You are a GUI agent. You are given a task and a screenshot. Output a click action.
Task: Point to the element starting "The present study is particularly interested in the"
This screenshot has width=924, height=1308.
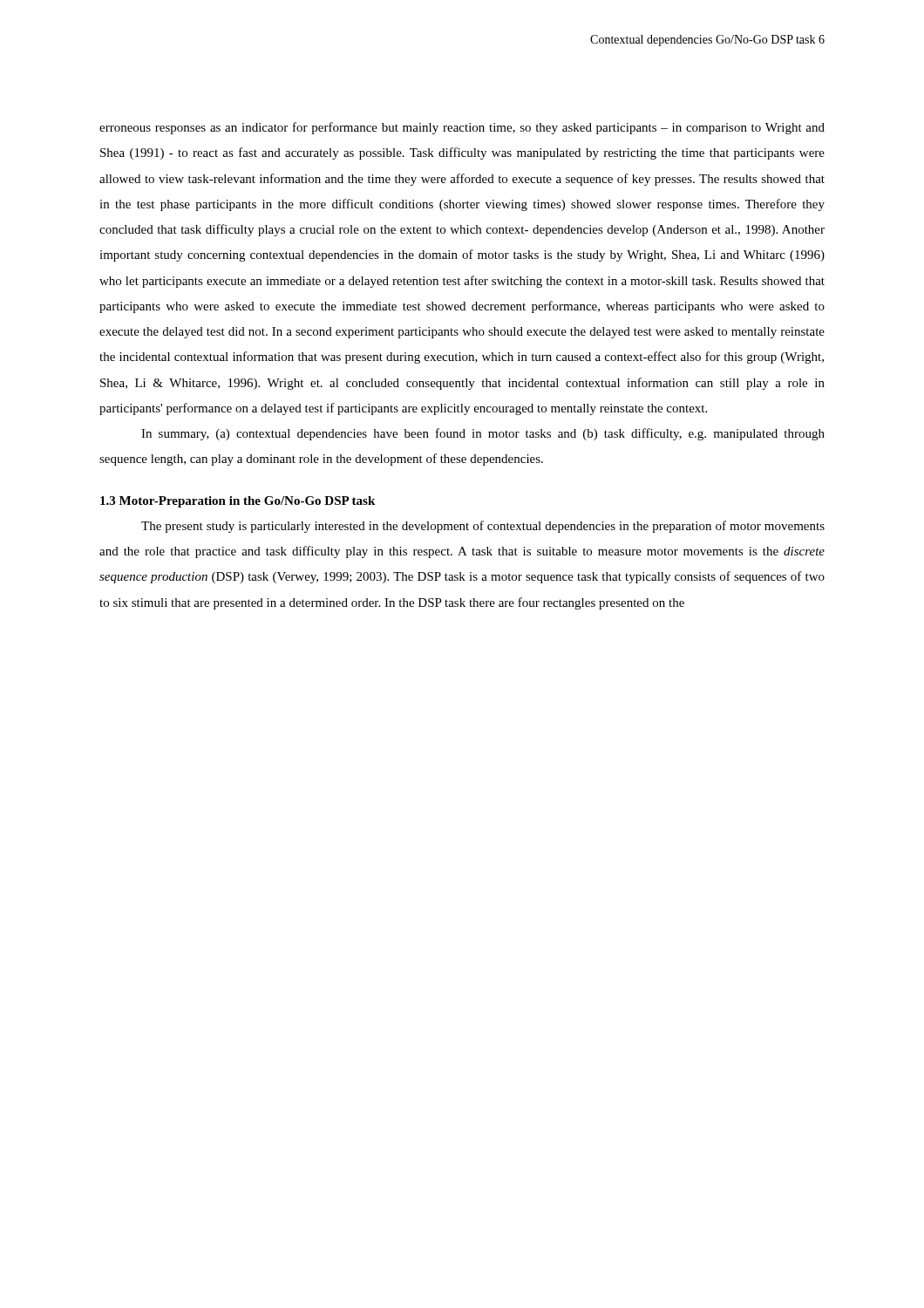click(462, 564)
